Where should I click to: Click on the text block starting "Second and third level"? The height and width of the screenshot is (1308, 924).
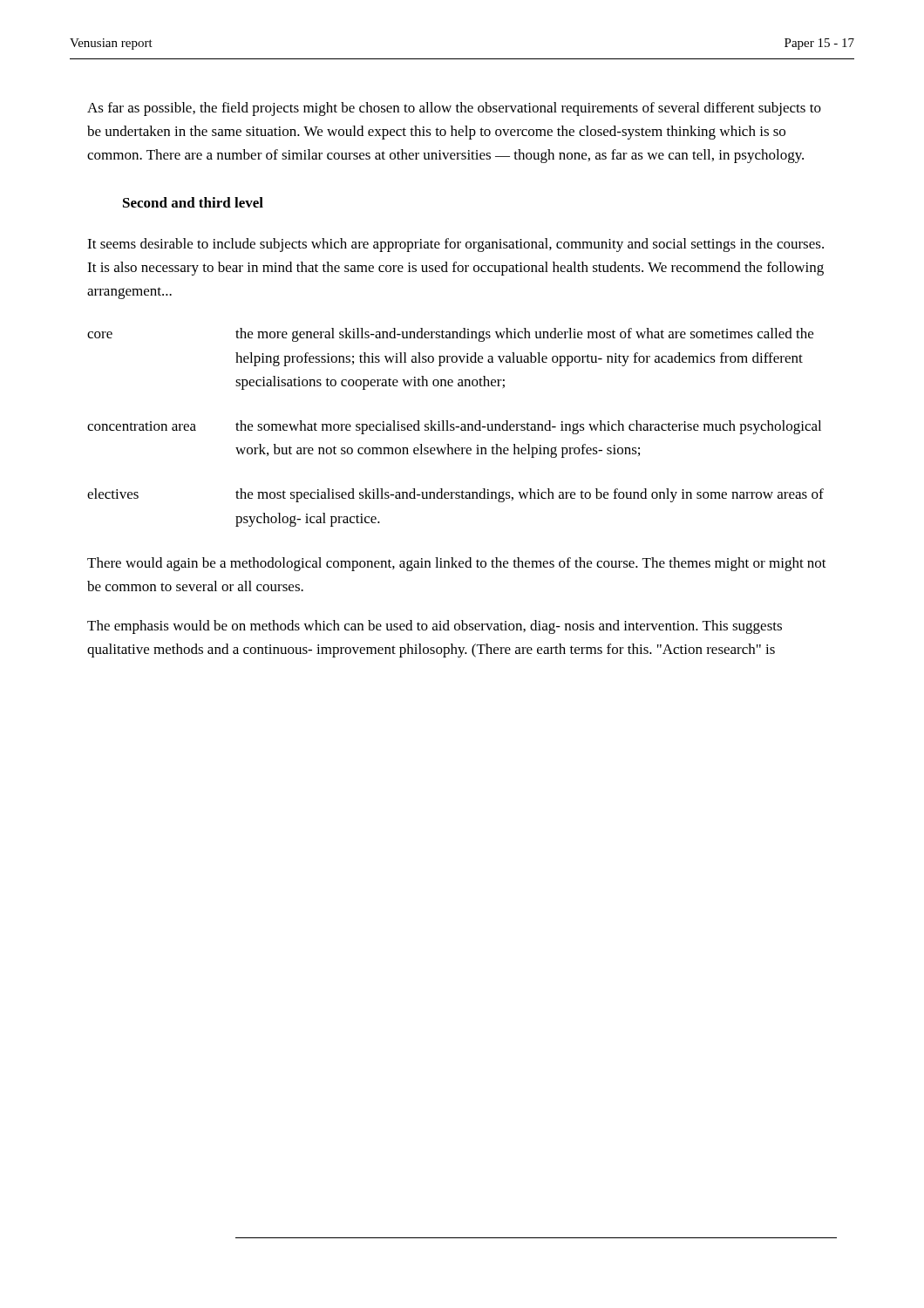point(193,202)
